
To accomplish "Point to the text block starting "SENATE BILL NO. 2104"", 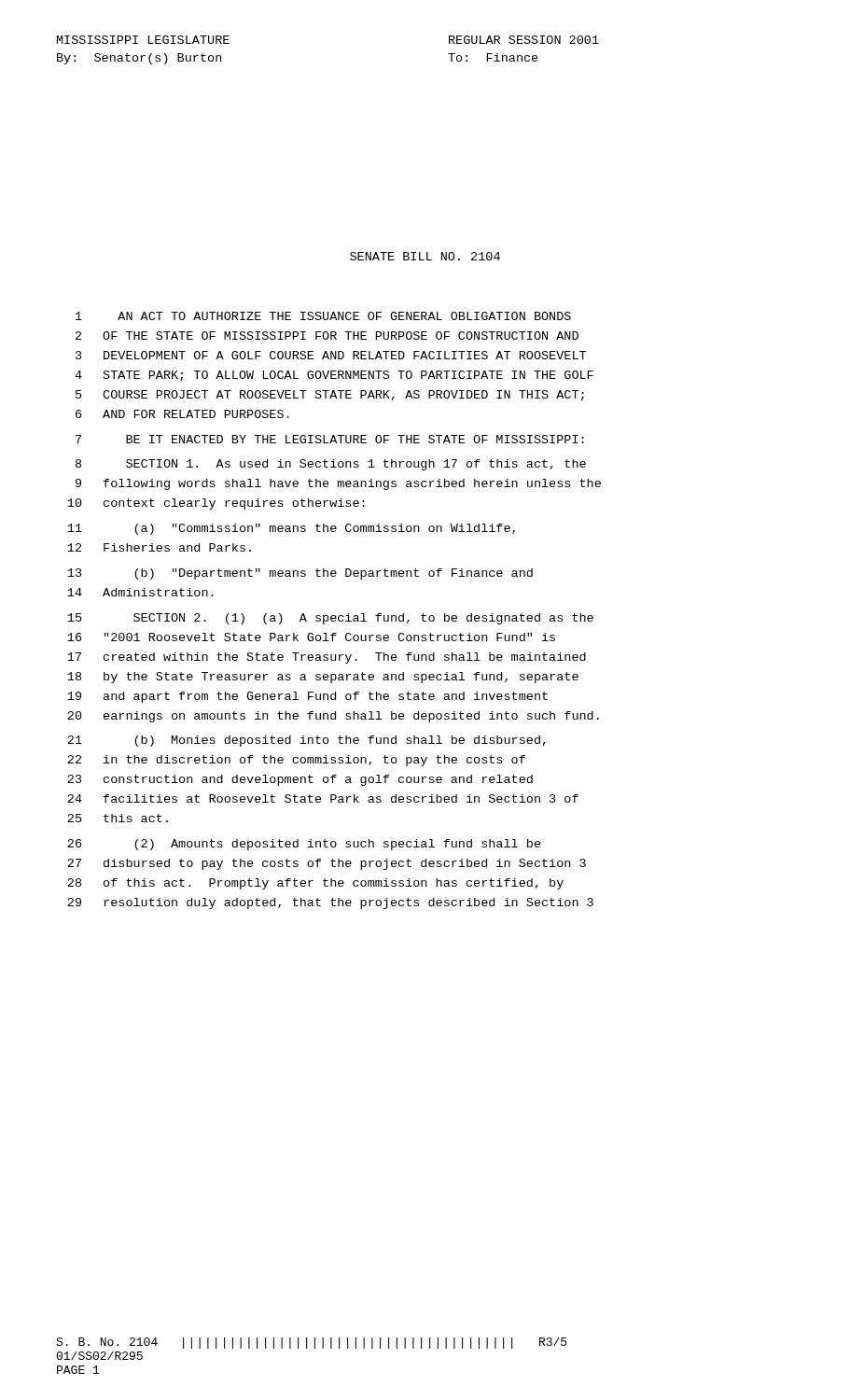I will coord(425,257).
